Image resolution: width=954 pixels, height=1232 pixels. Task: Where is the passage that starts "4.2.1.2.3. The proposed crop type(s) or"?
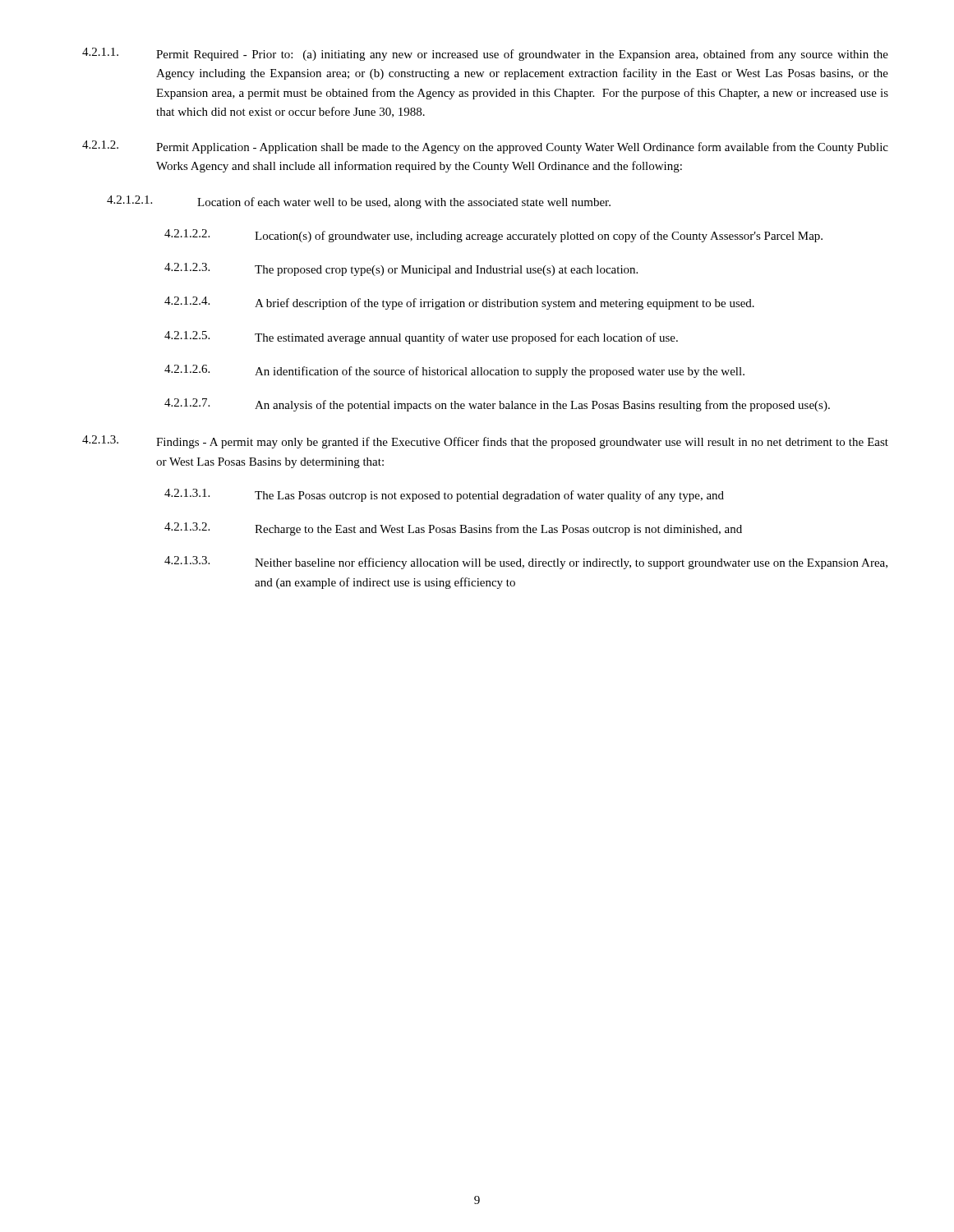tap(526, 270)
